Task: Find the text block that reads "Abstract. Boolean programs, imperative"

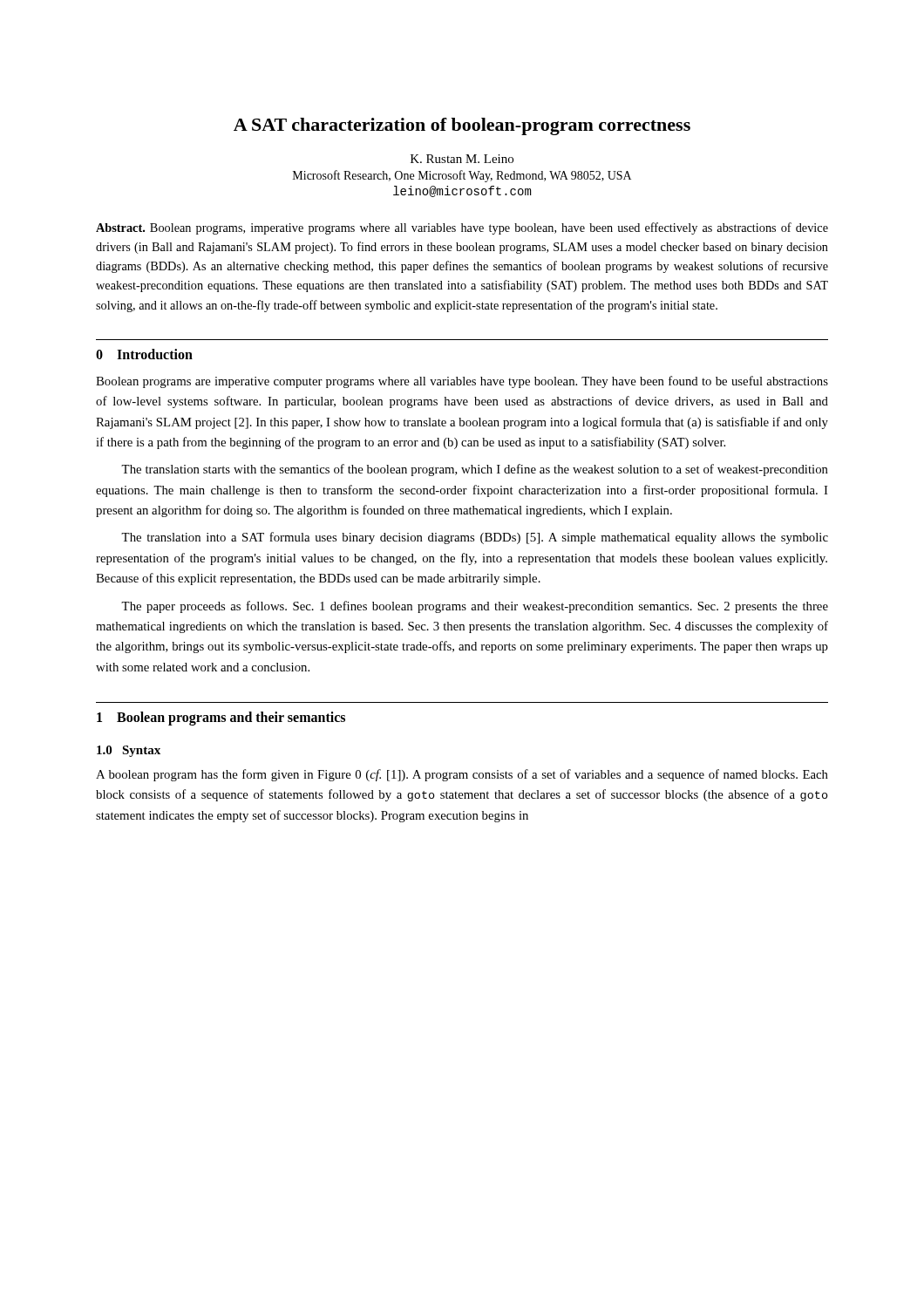Action: click(462, 266)
